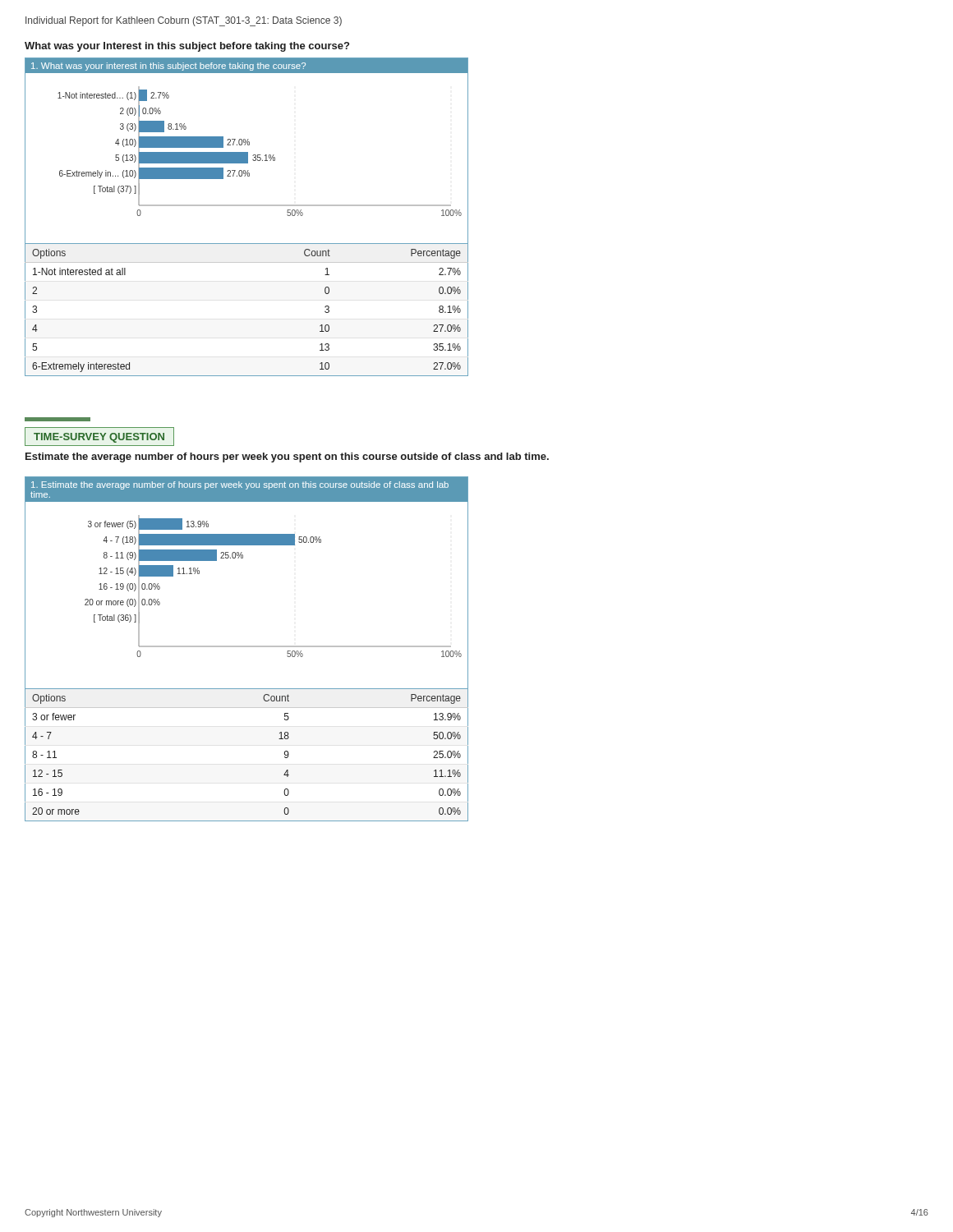Find the block on this page that starts "Estimate the average number"

[287, 456]
